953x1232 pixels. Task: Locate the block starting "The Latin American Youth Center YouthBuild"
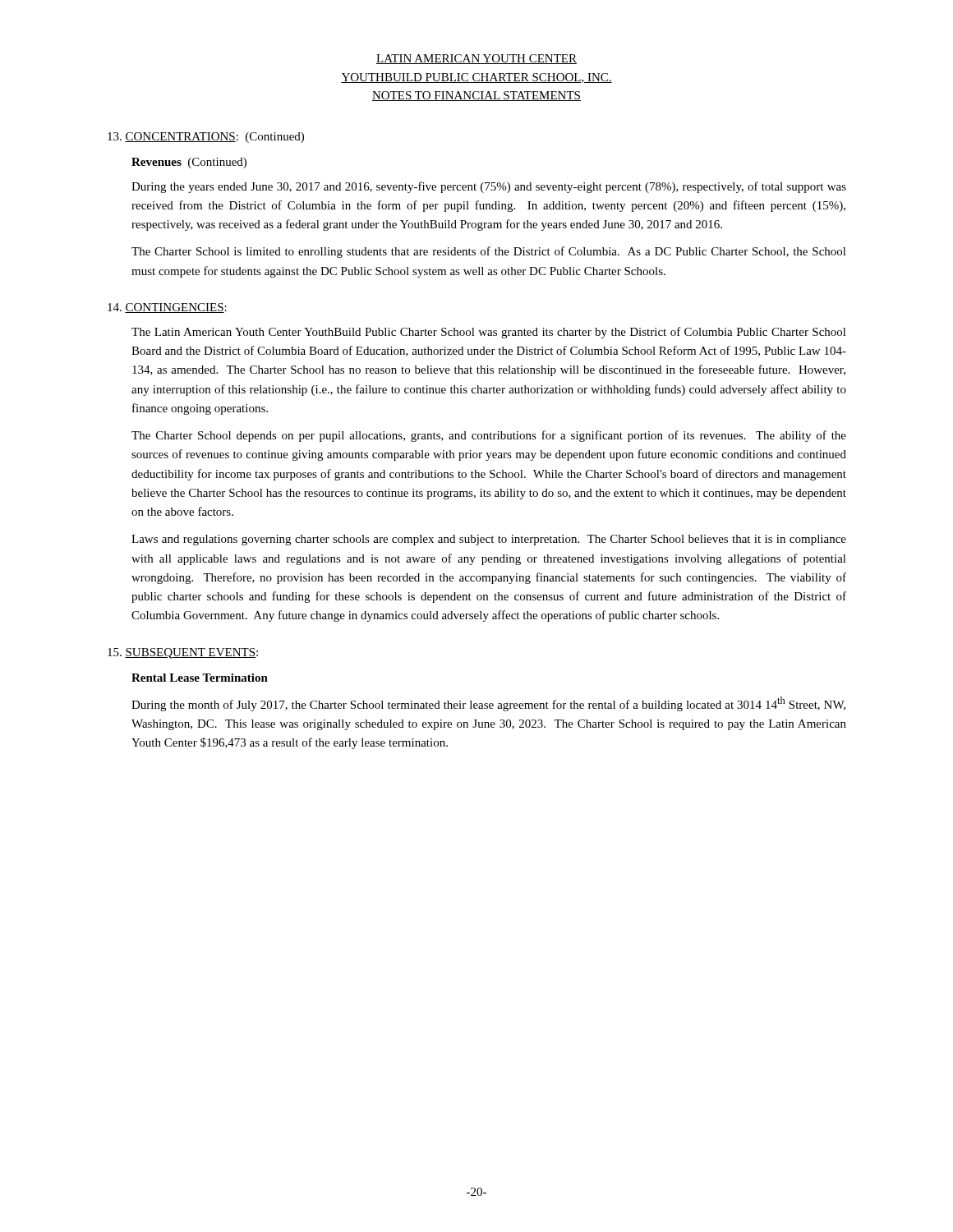click(489, 370)
